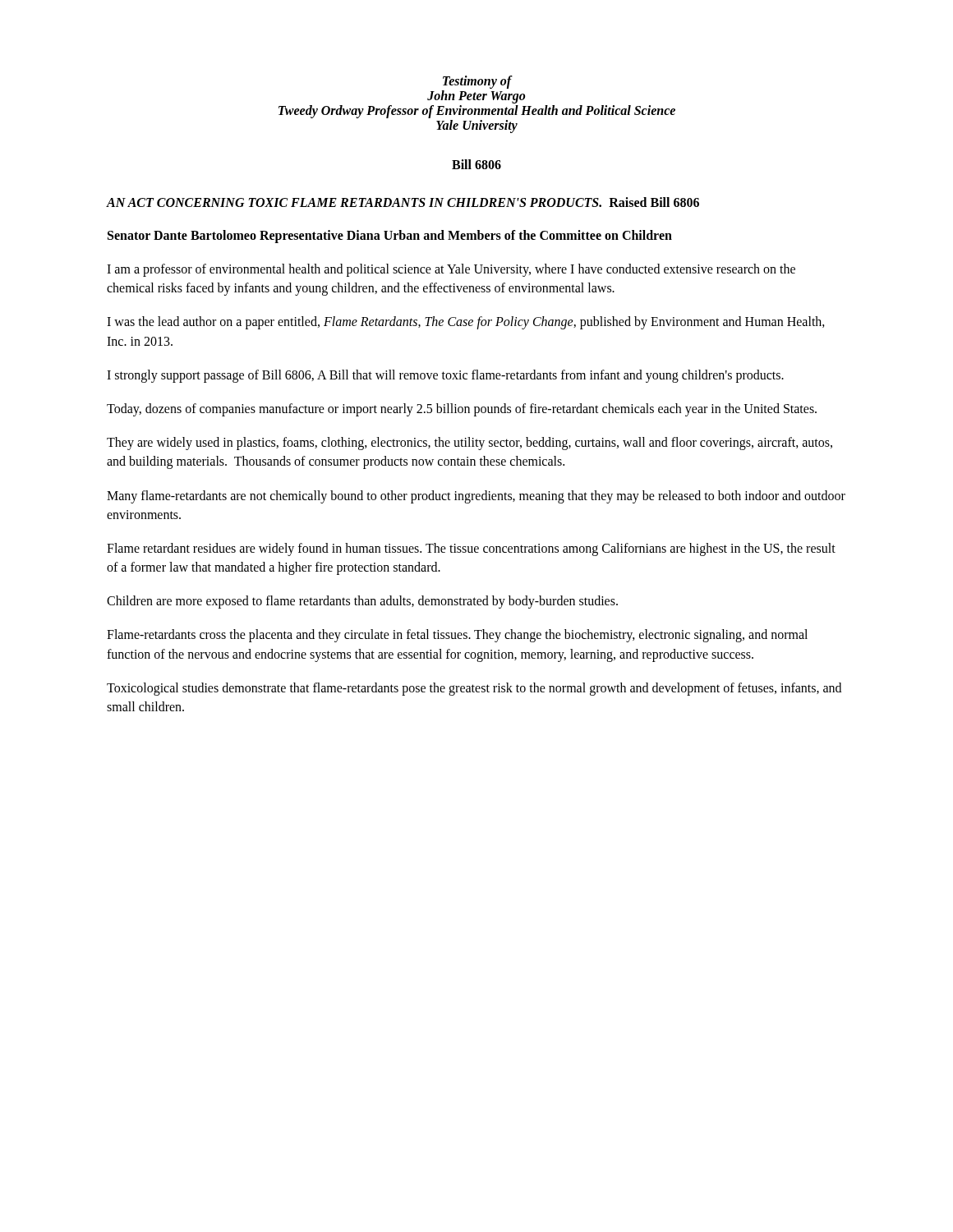Select the text block starting "Flame-retardants cross the placenta and they"
953x1232 pixels.
(x=476, y=644)
